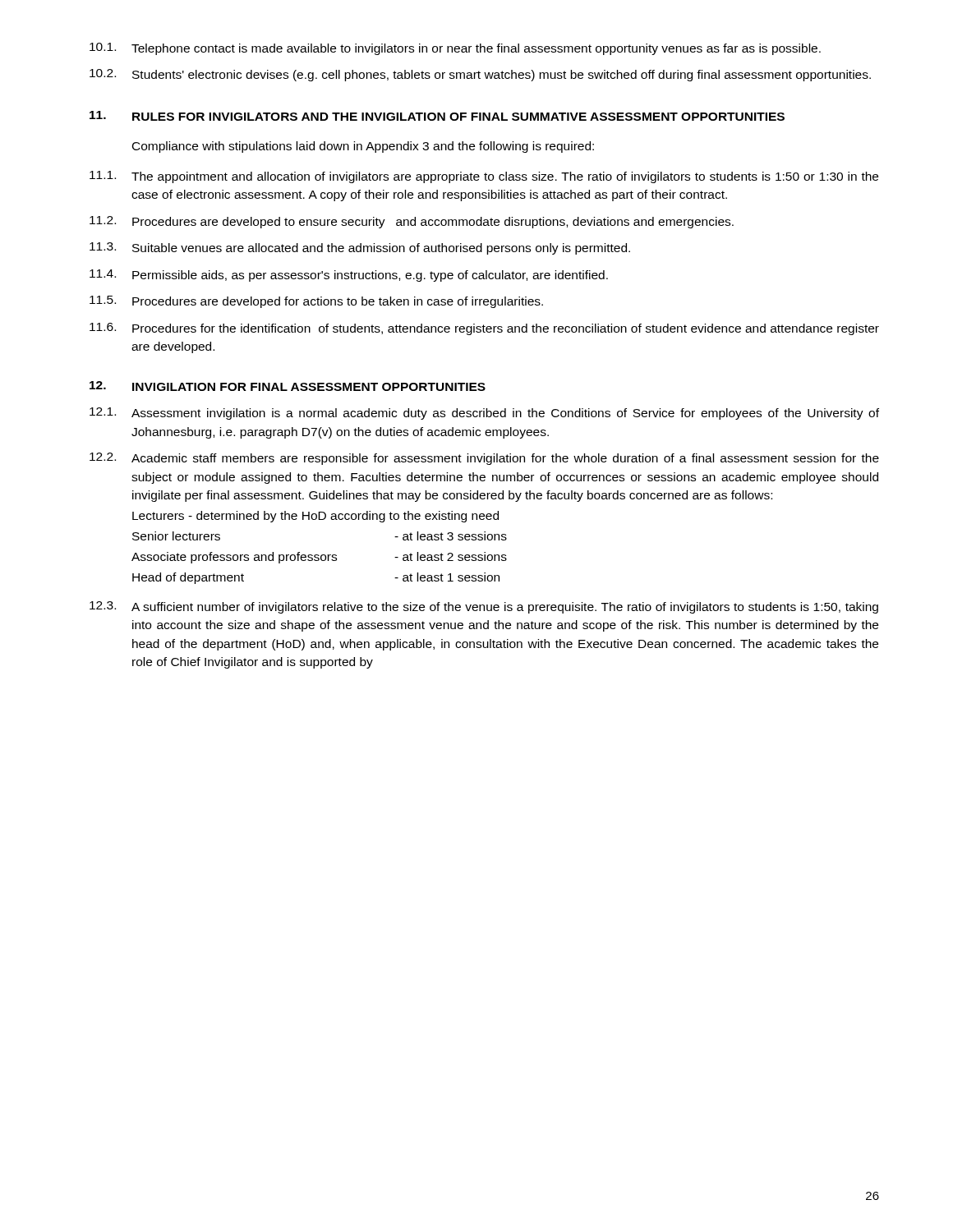Viewport: 953px width, 1232px height.
Task: Find the block on this page that starts "11.5. Procedures are developed"
Action: point(484,302)
